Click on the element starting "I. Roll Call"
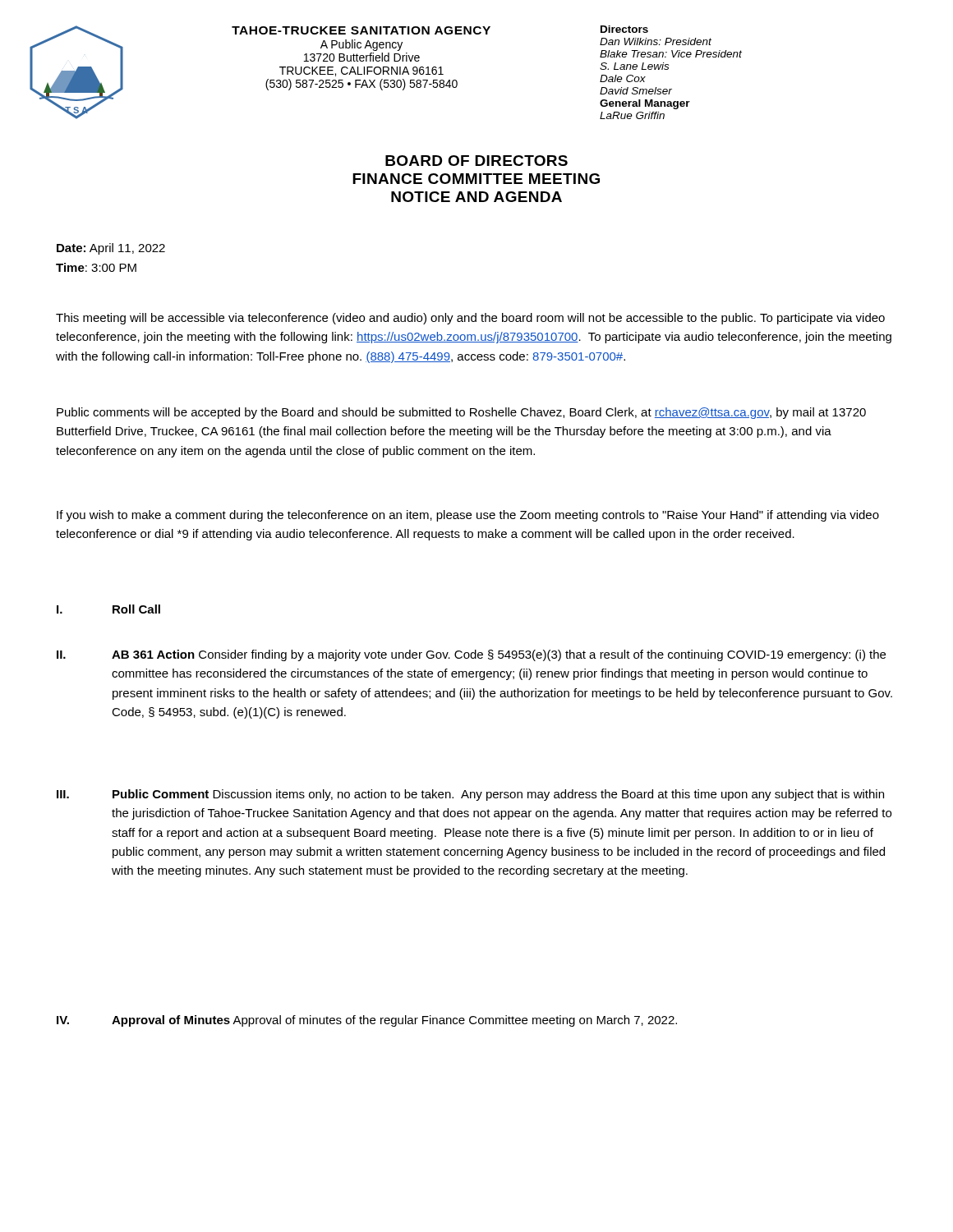The width and height of the screenshot is (953, 1232). tap(57, 609)
